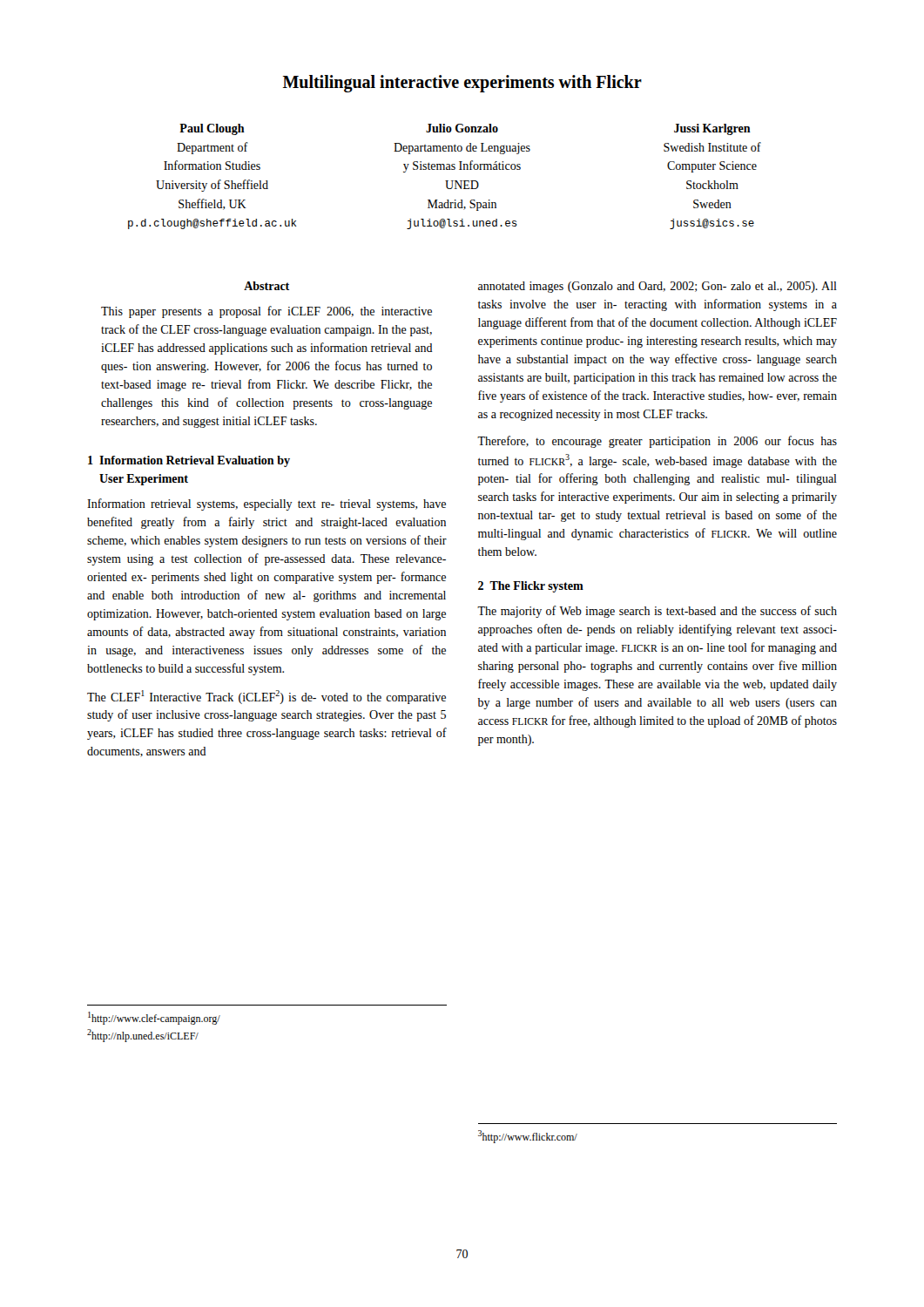Image resolution: width=924 pixels, height=1307 pixels.
Task: Select the block starting "Julio Gonzalo Departamento de"
Action: coord(462,175)
